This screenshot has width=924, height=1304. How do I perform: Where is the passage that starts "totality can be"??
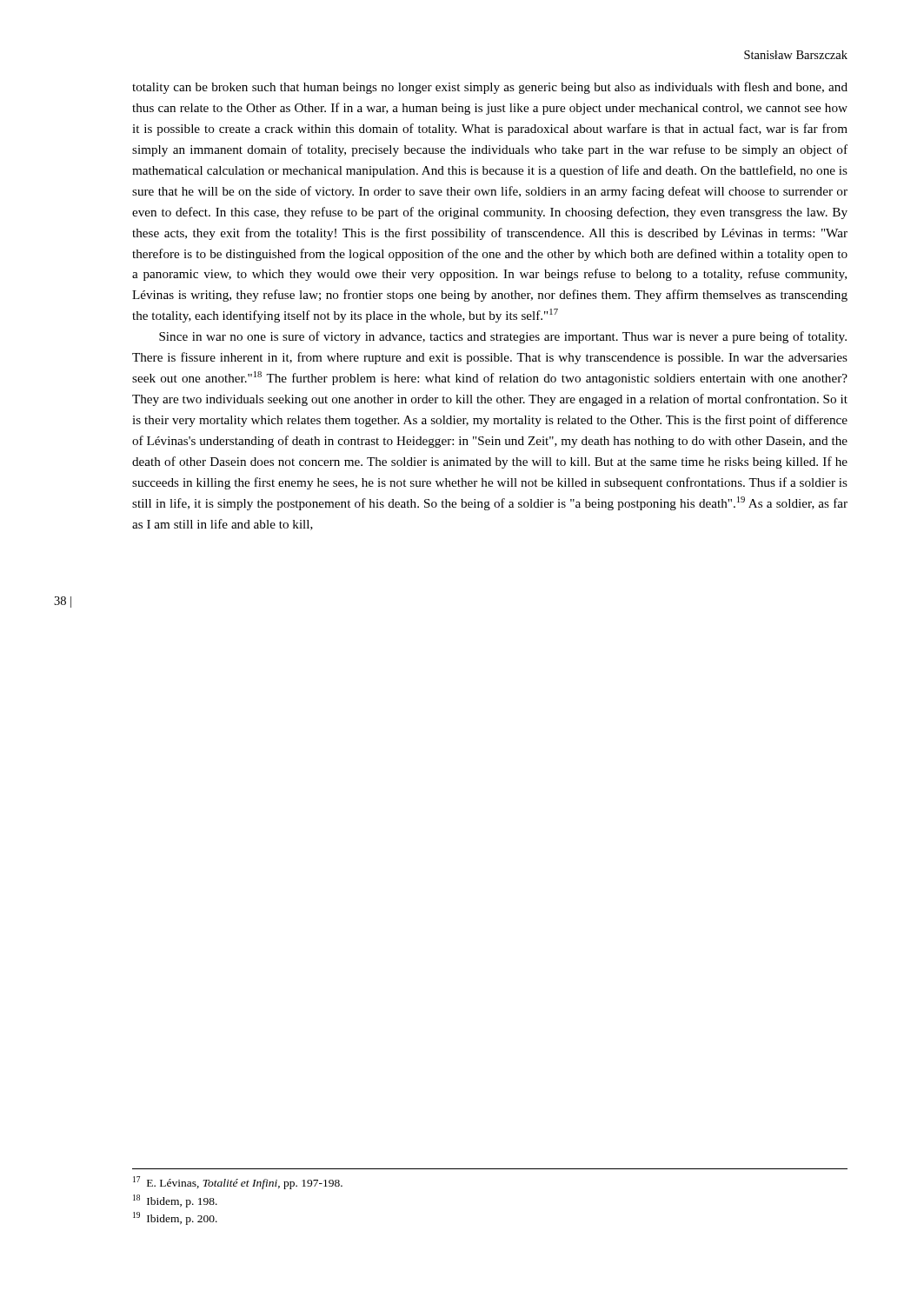click(490, 305)
